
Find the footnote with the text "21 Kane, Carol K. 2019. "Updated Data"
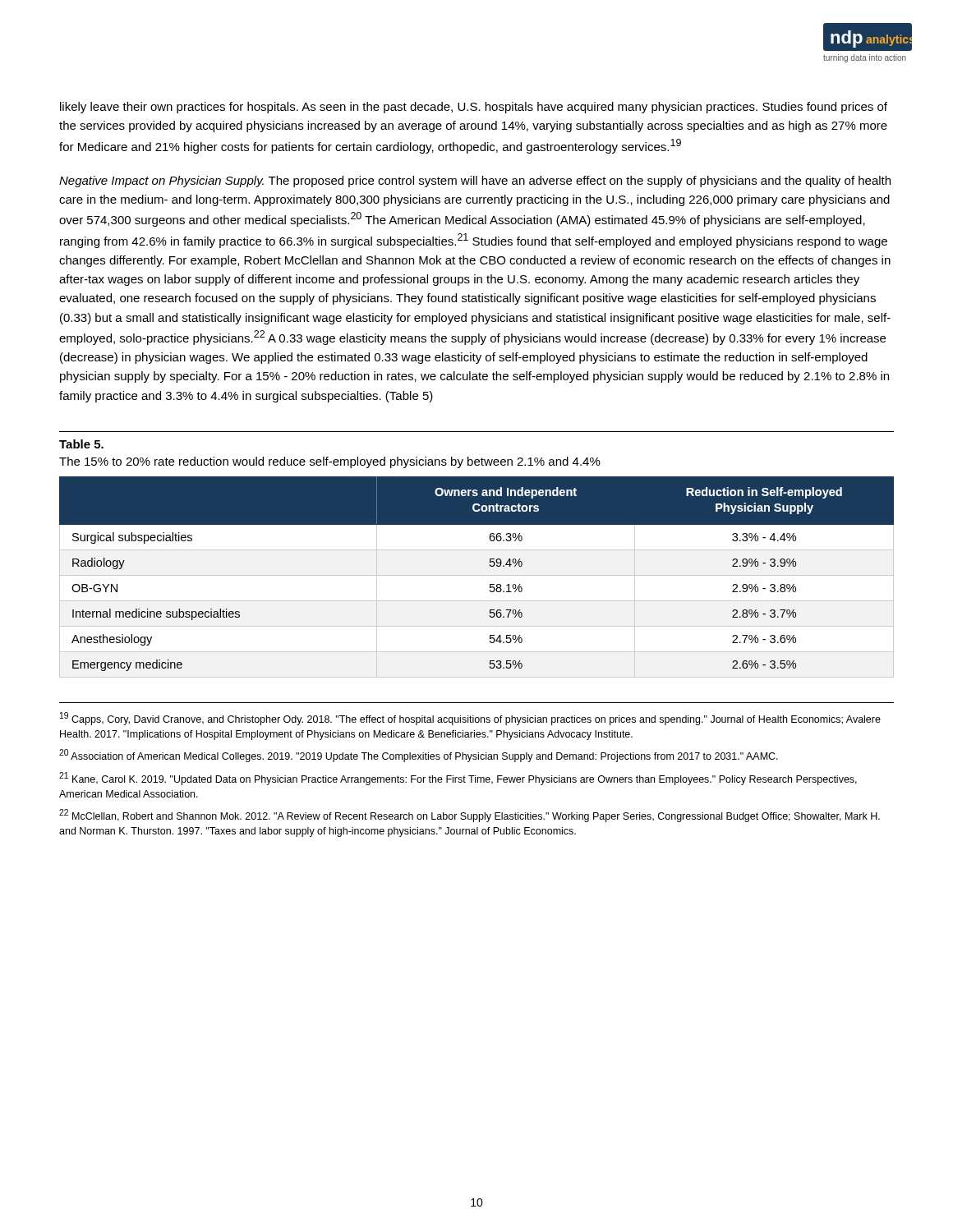click(458, 785)
